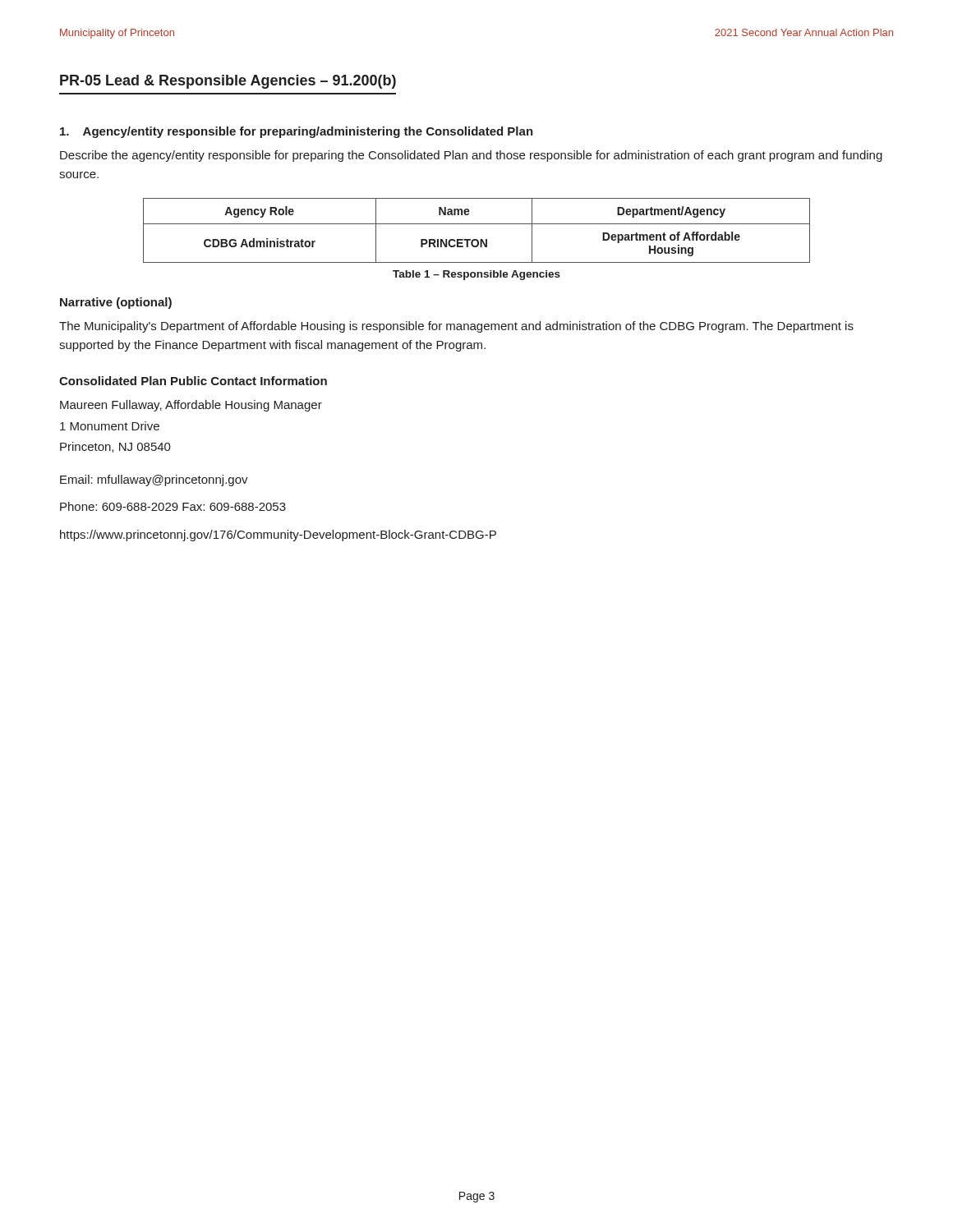
Task: Click on the region starting "Maureen Fullaway, Affordable Housing Manager 1 Monument"
Action: [x=191, y=406]
